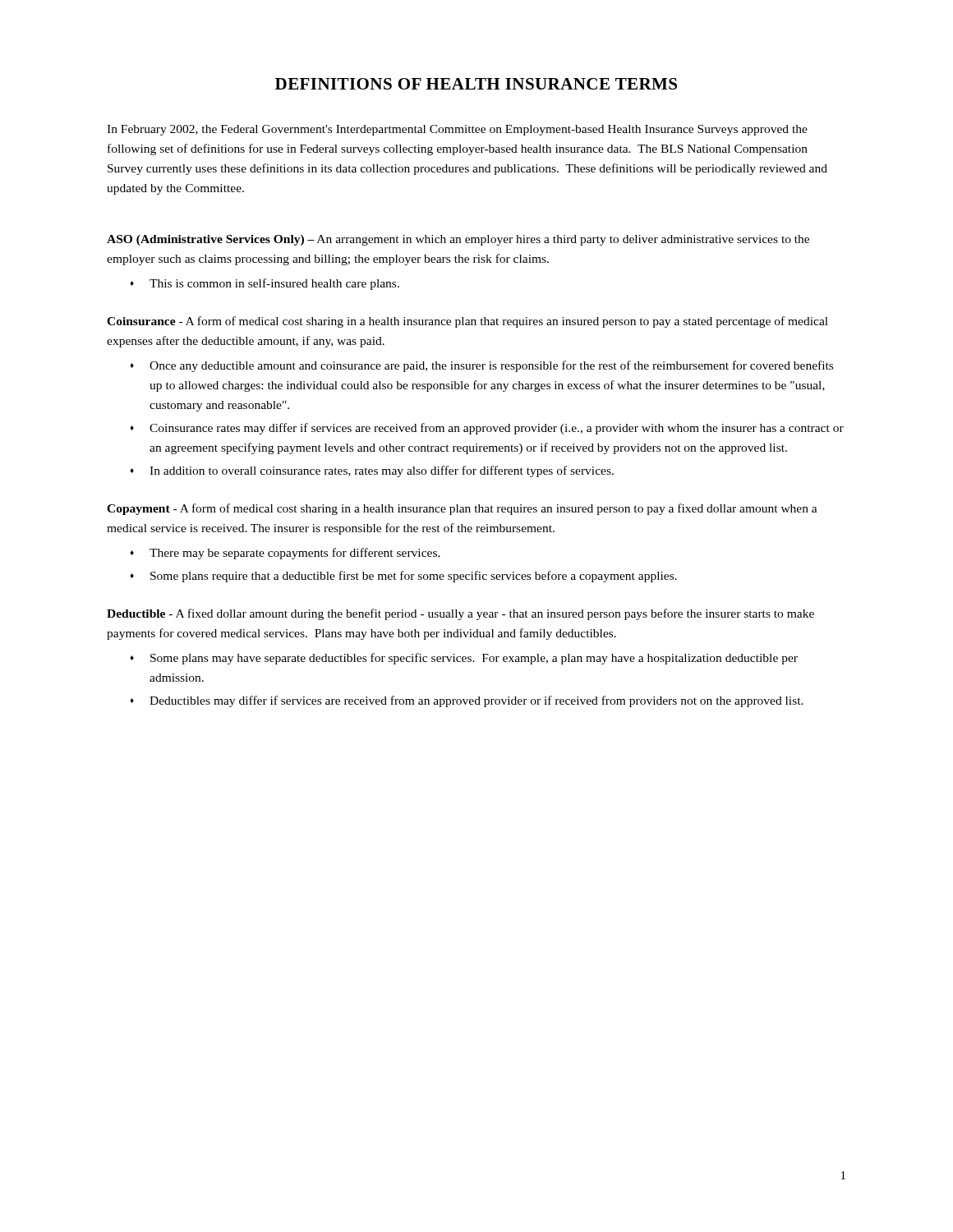Image resolution: width=953 pixels, height=1232 pixels.
Task: Find the text block starting "Some plans require that a deductible"
Action: click(414, 576)
